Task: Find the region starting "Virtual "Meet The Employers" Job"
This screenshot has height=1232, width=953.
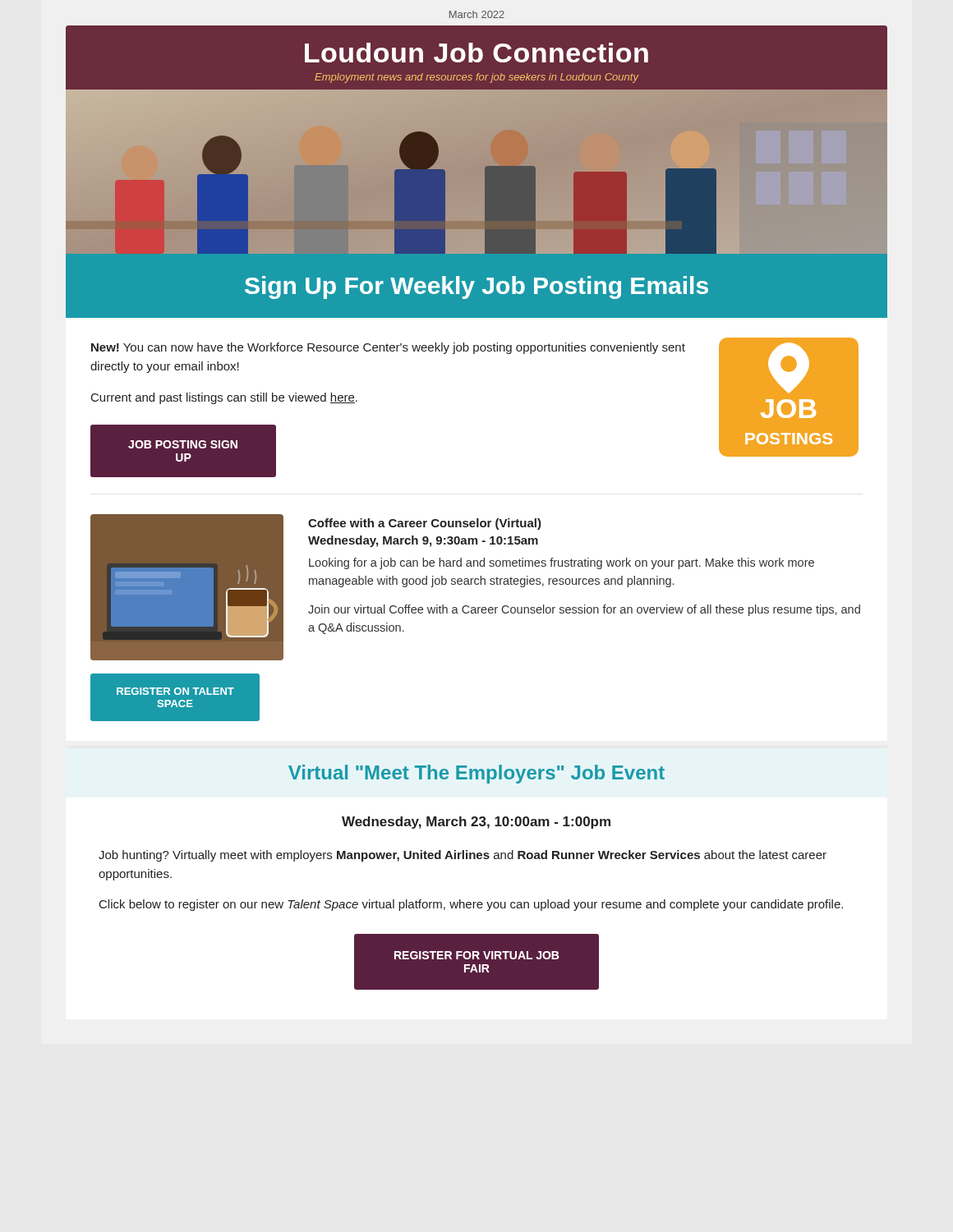Action: pos(476,772)
